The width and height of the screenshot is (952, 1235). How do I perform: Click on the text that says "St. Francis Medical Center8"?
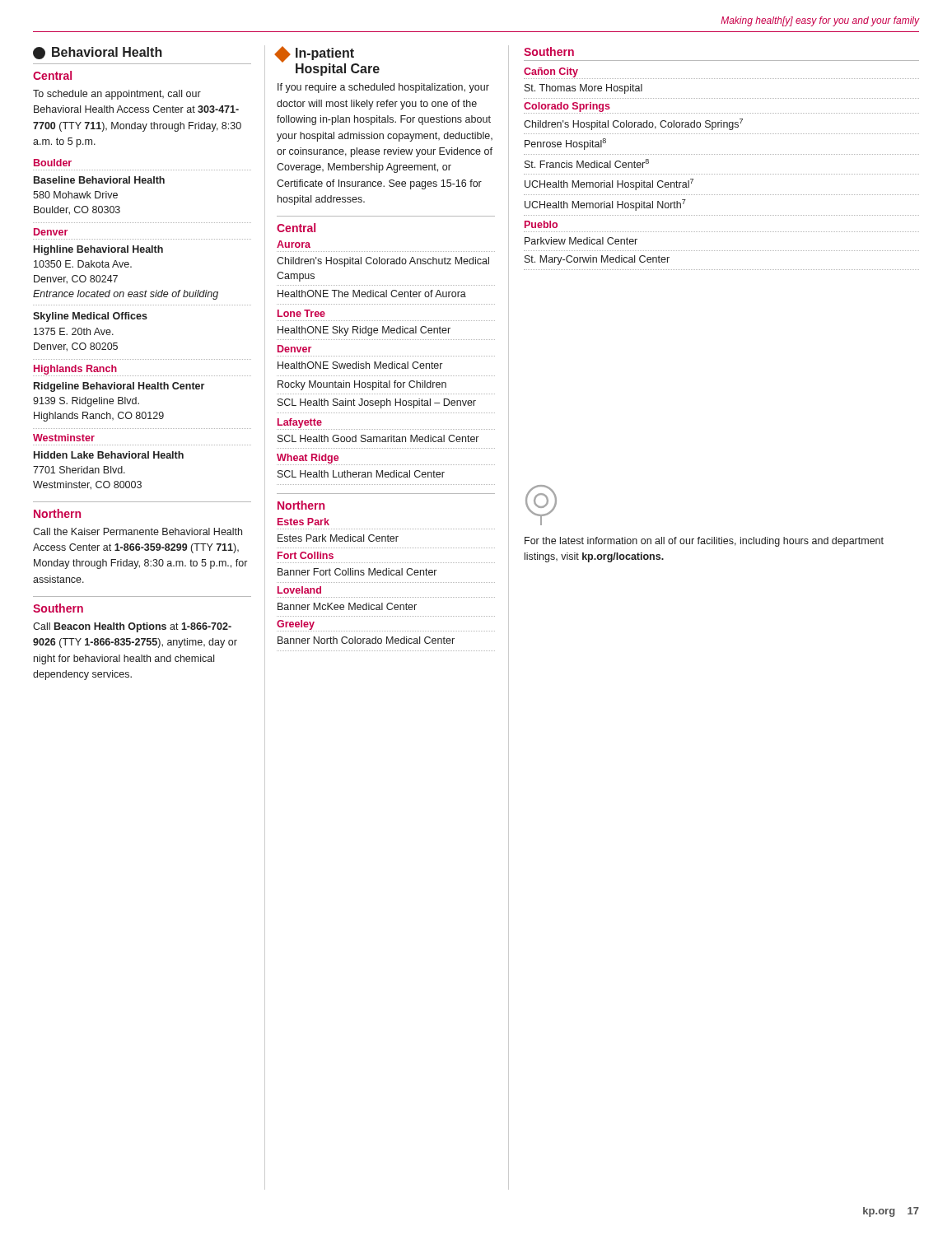pyautogui.click(x=586, y=164)
